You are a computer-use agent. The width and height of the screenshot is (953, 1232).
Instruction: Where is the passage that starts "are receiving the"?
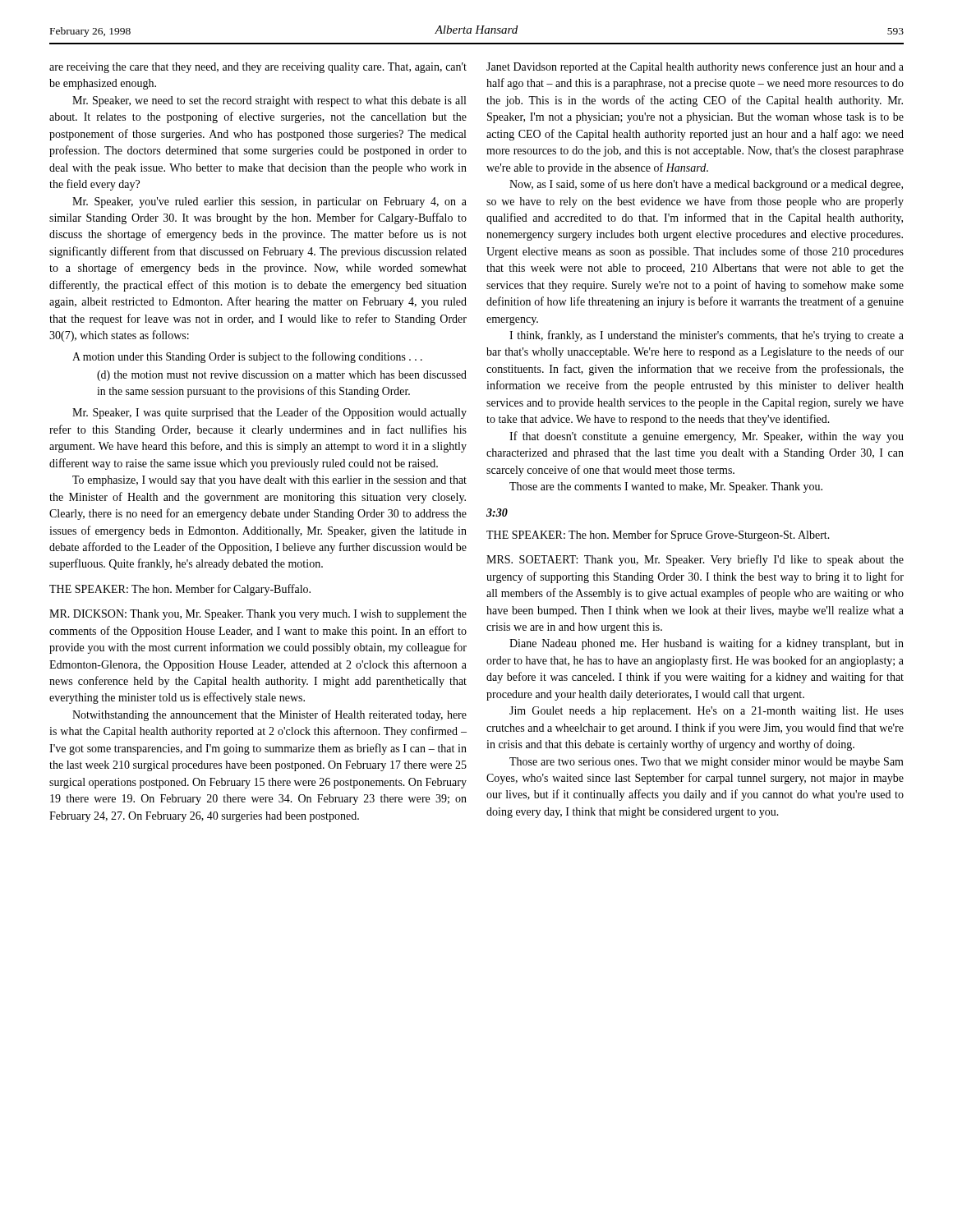pyautogui.click(x=258, y=202)
